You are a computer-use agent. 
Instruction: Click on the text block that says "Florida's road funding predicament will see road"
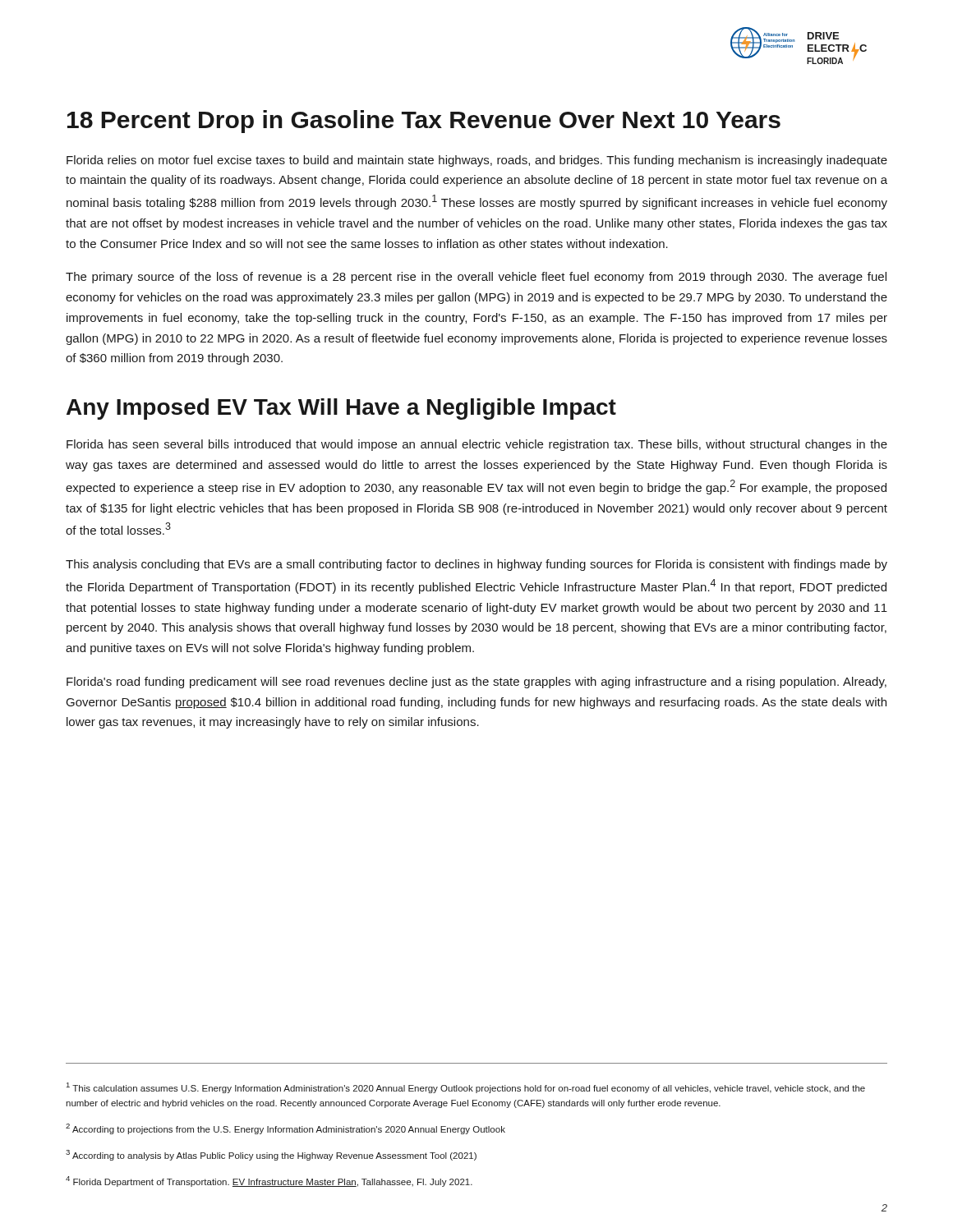[476, 702]
